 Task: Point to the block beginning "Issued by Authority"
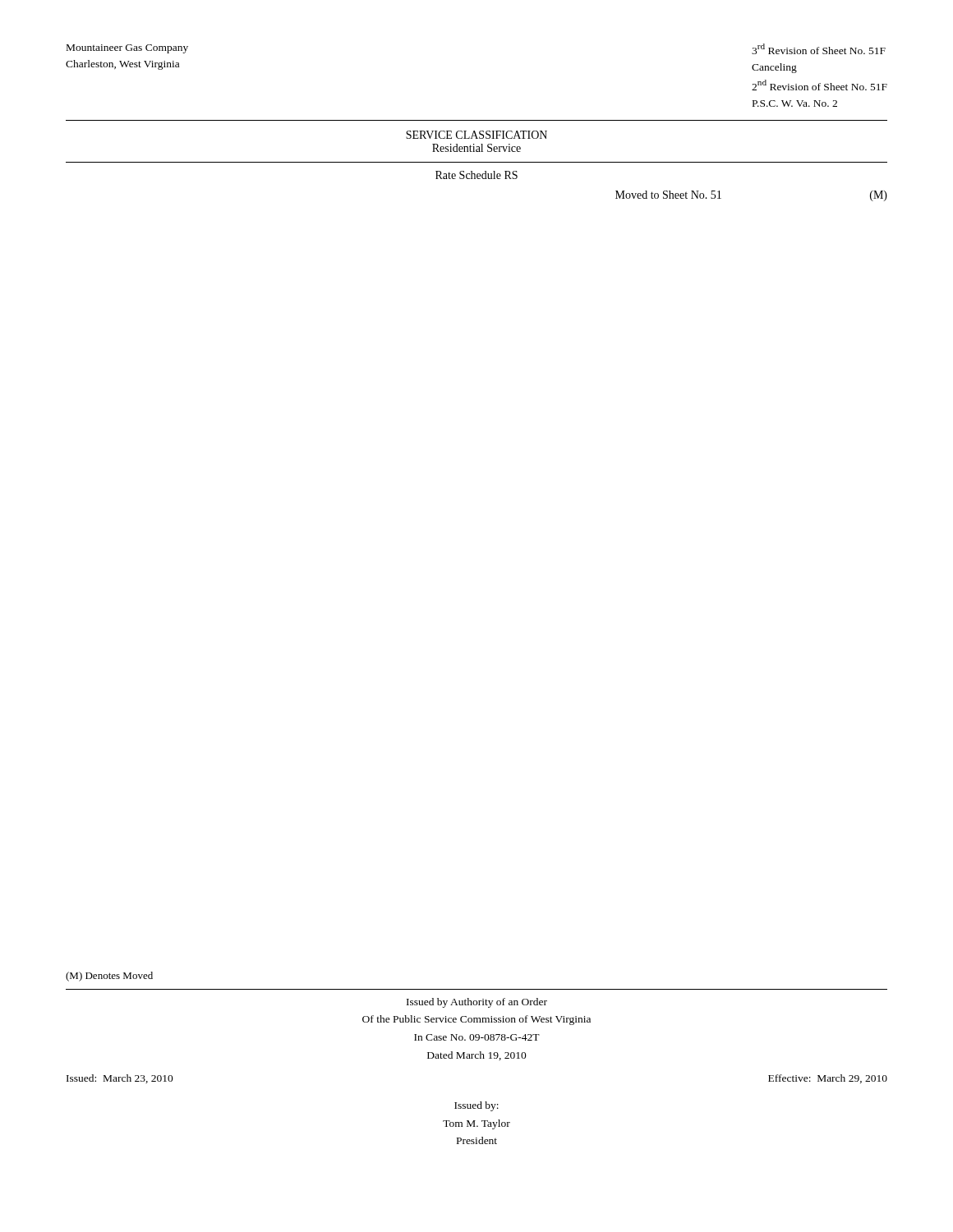[476, 1028]
